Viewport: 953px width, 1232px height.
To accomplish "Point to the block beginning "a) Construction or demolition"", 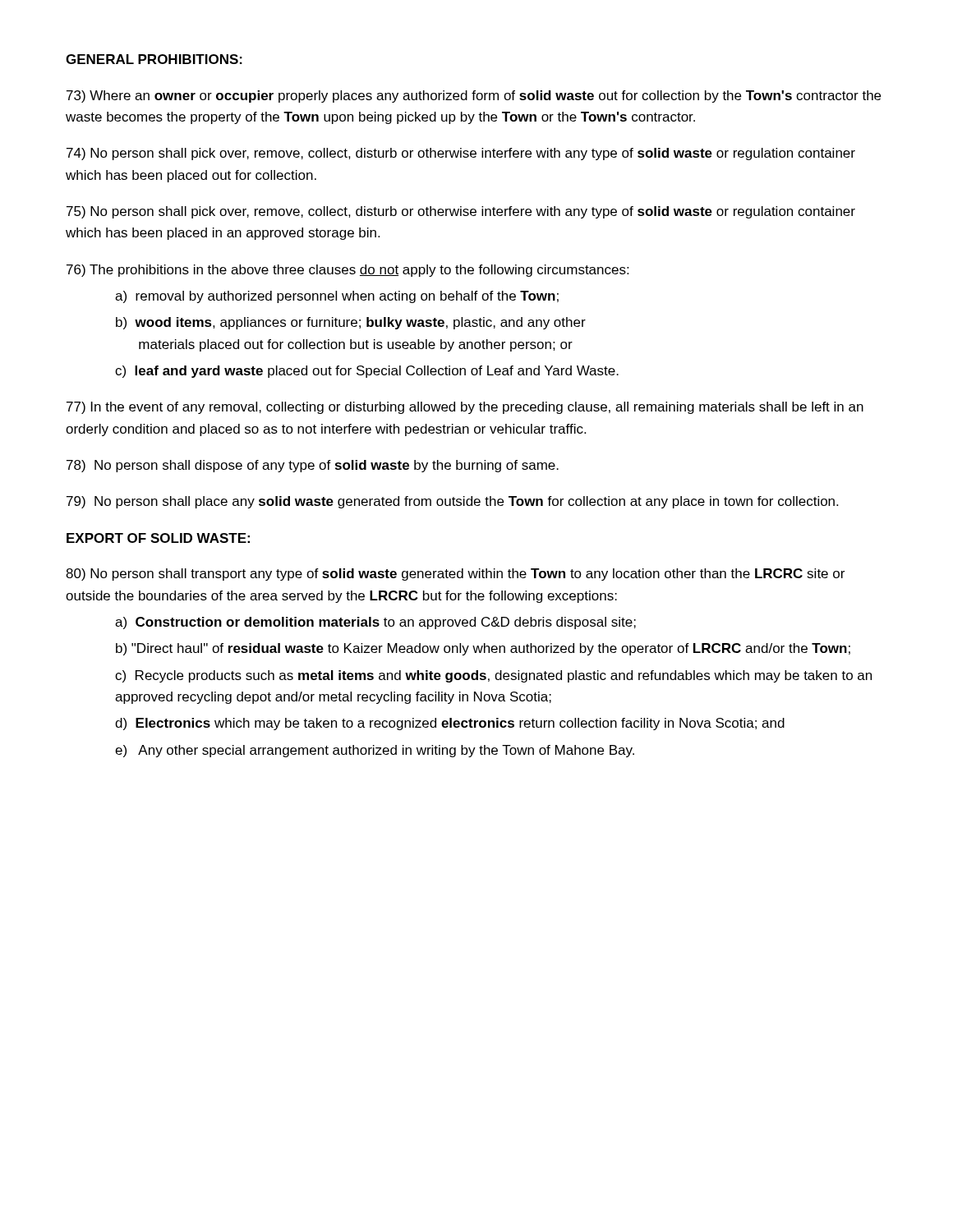I will coord(376,622).
